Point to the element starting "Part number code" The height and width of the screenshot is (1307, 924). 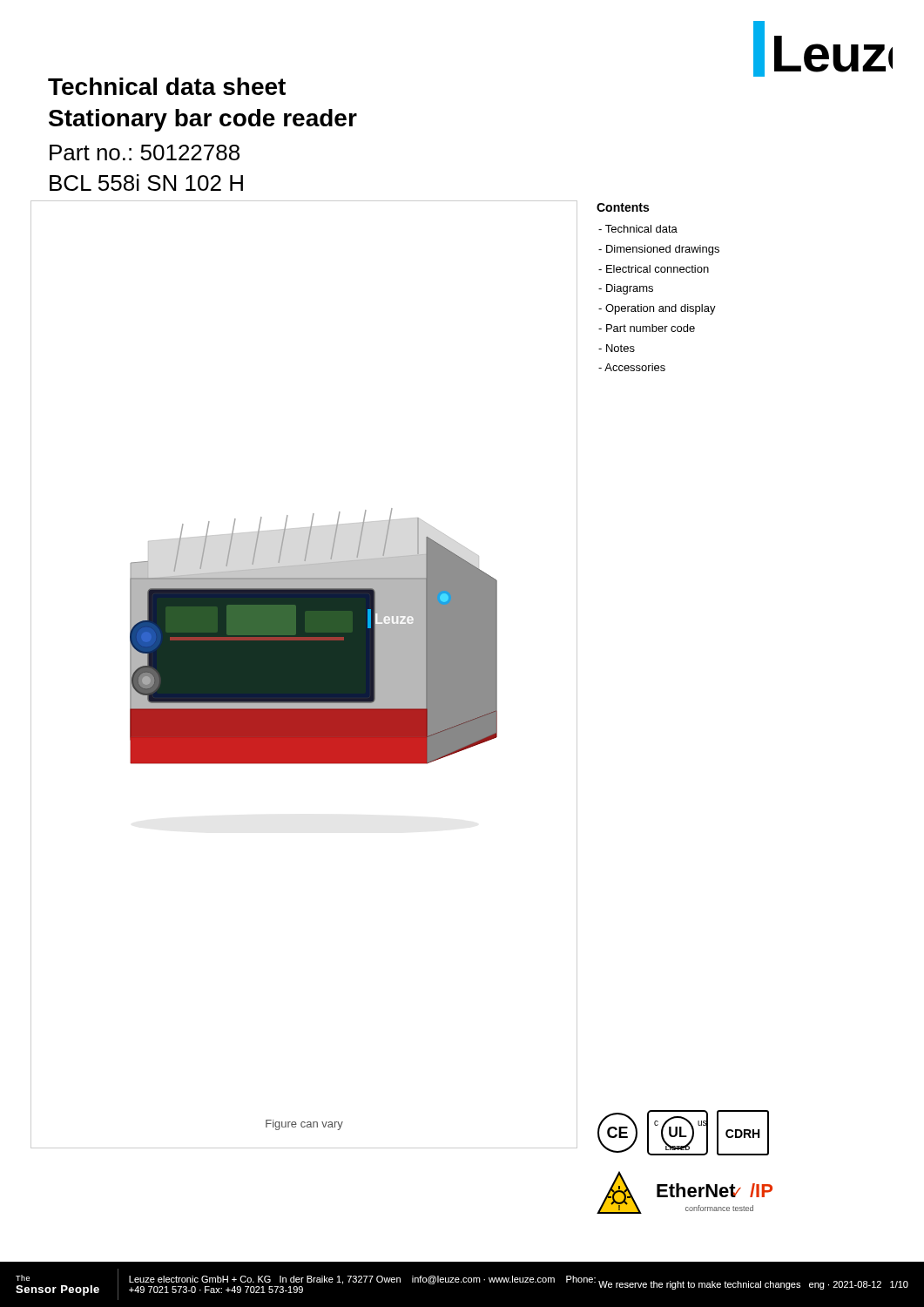click(647, 328)
